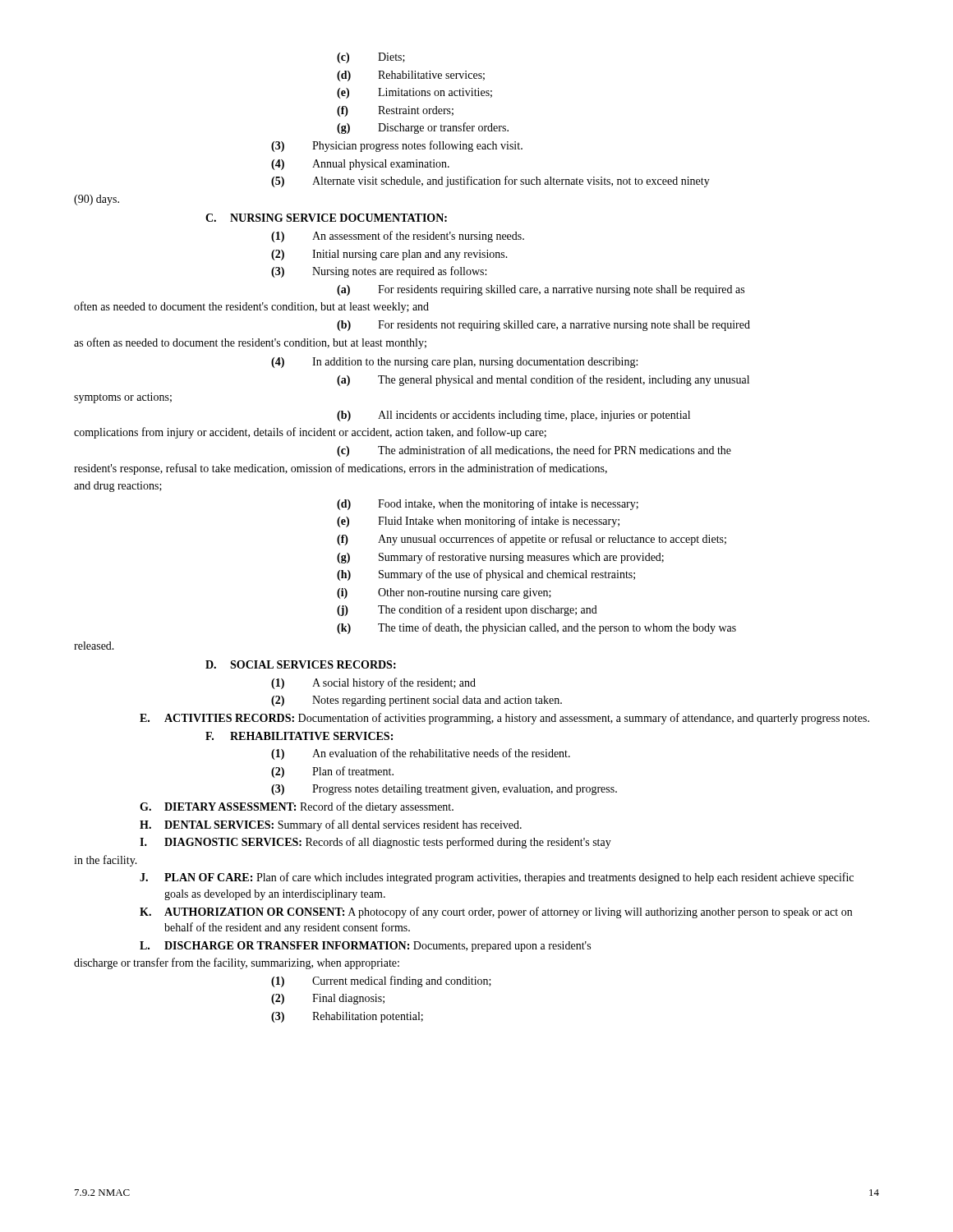Find the list item containing "G. DIETARY ASSESSMENT: Record of the dietary assessment."

297,807
